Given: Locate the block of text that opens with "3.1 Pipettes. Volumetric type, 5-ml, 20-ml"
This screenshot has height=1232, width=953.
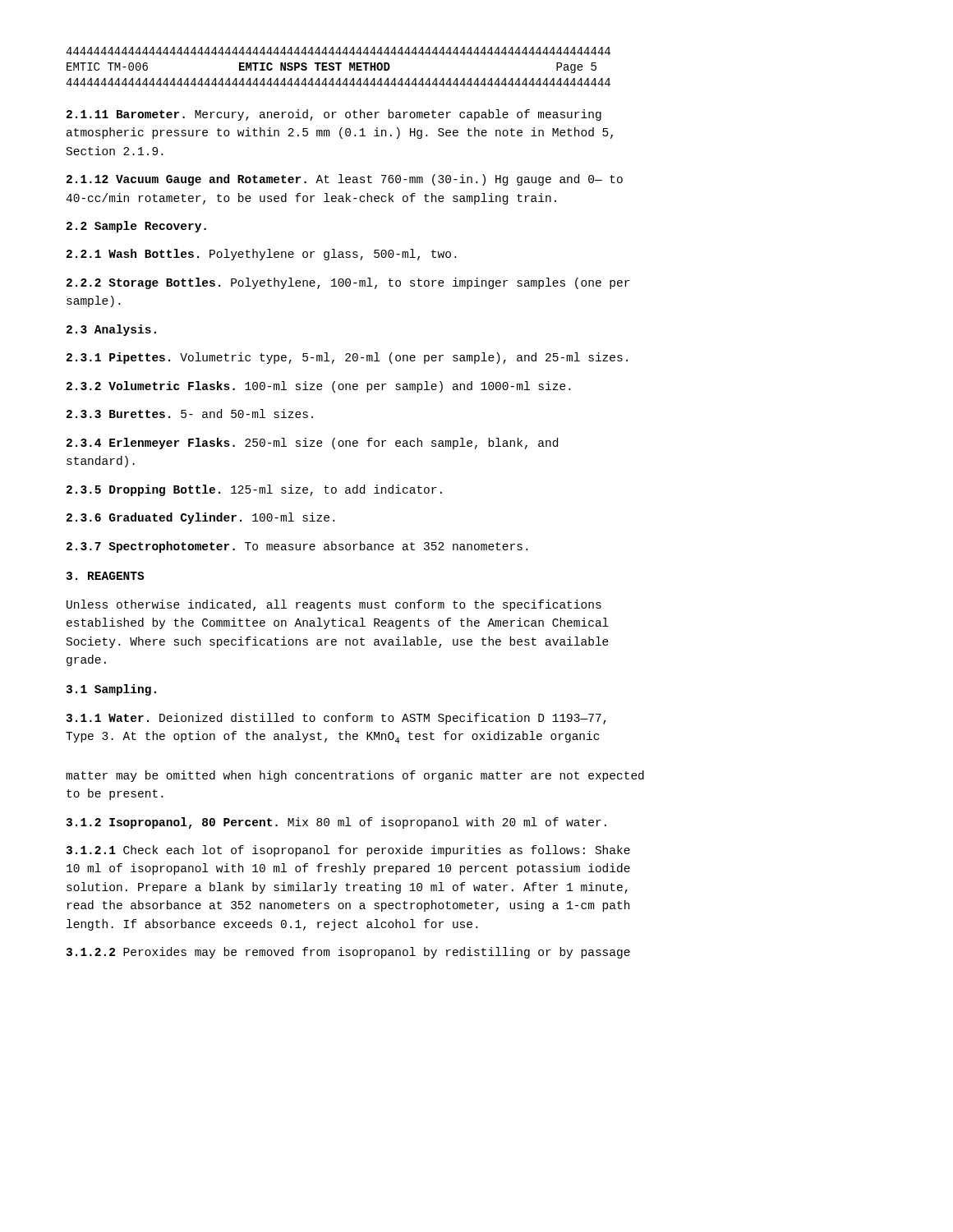Looking at the screenshot, I should click(348, 358).
